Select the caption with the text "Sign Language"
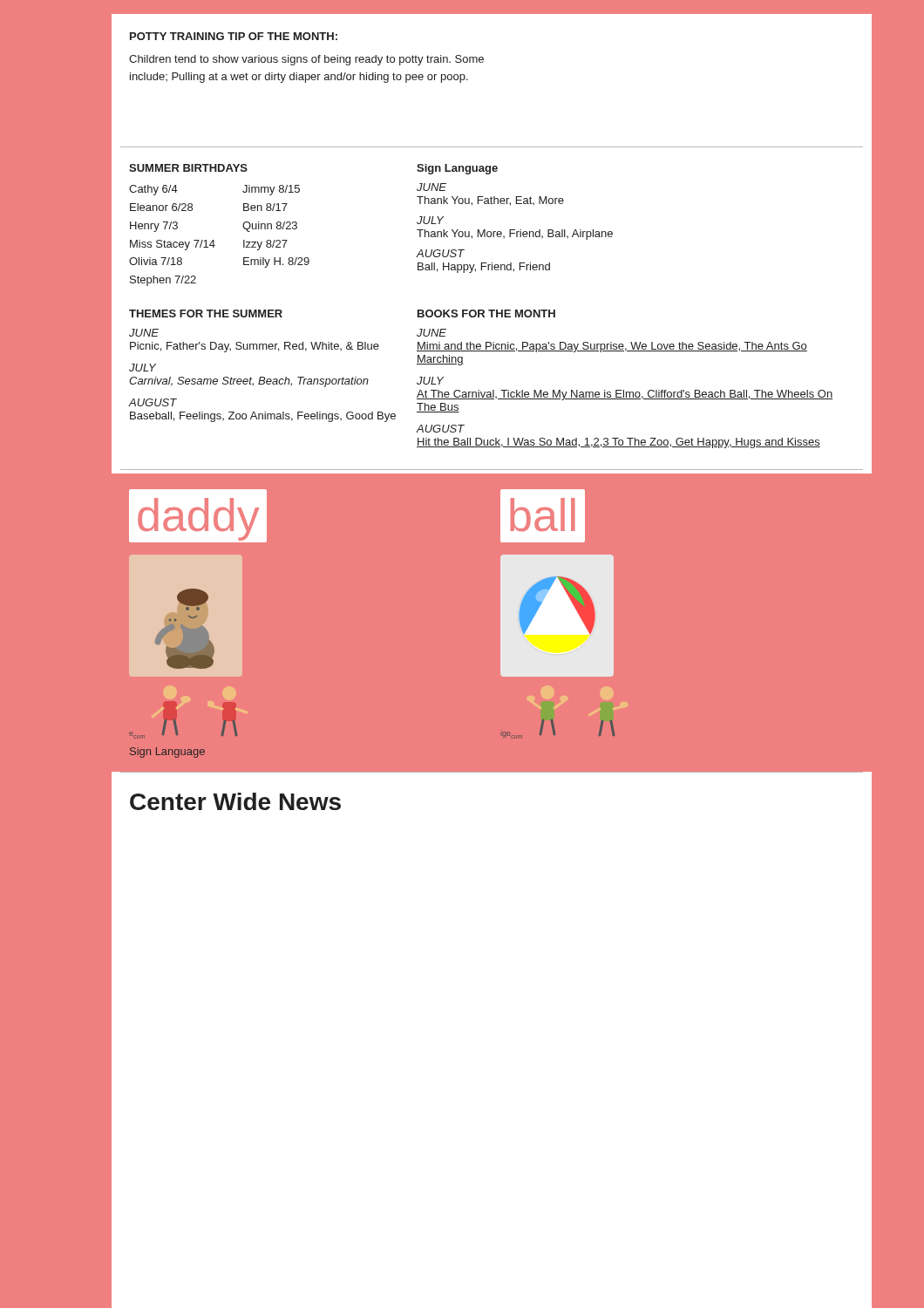The image size is (924, 1308). (x=167, y=751)
